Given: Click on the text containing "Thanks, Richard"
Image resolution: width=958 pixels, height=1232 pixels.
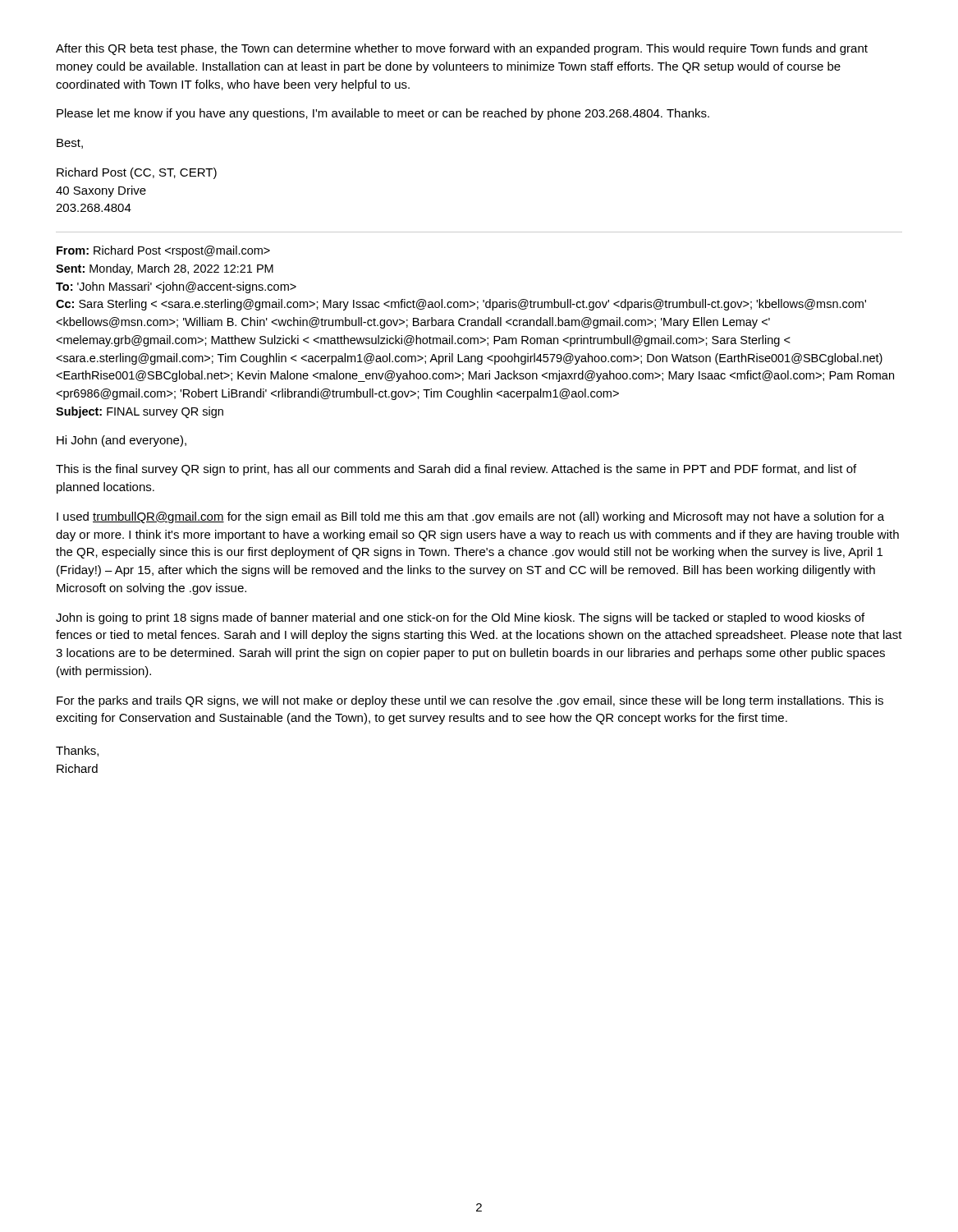Looking at the screenshot, I should tap(78, 759).
